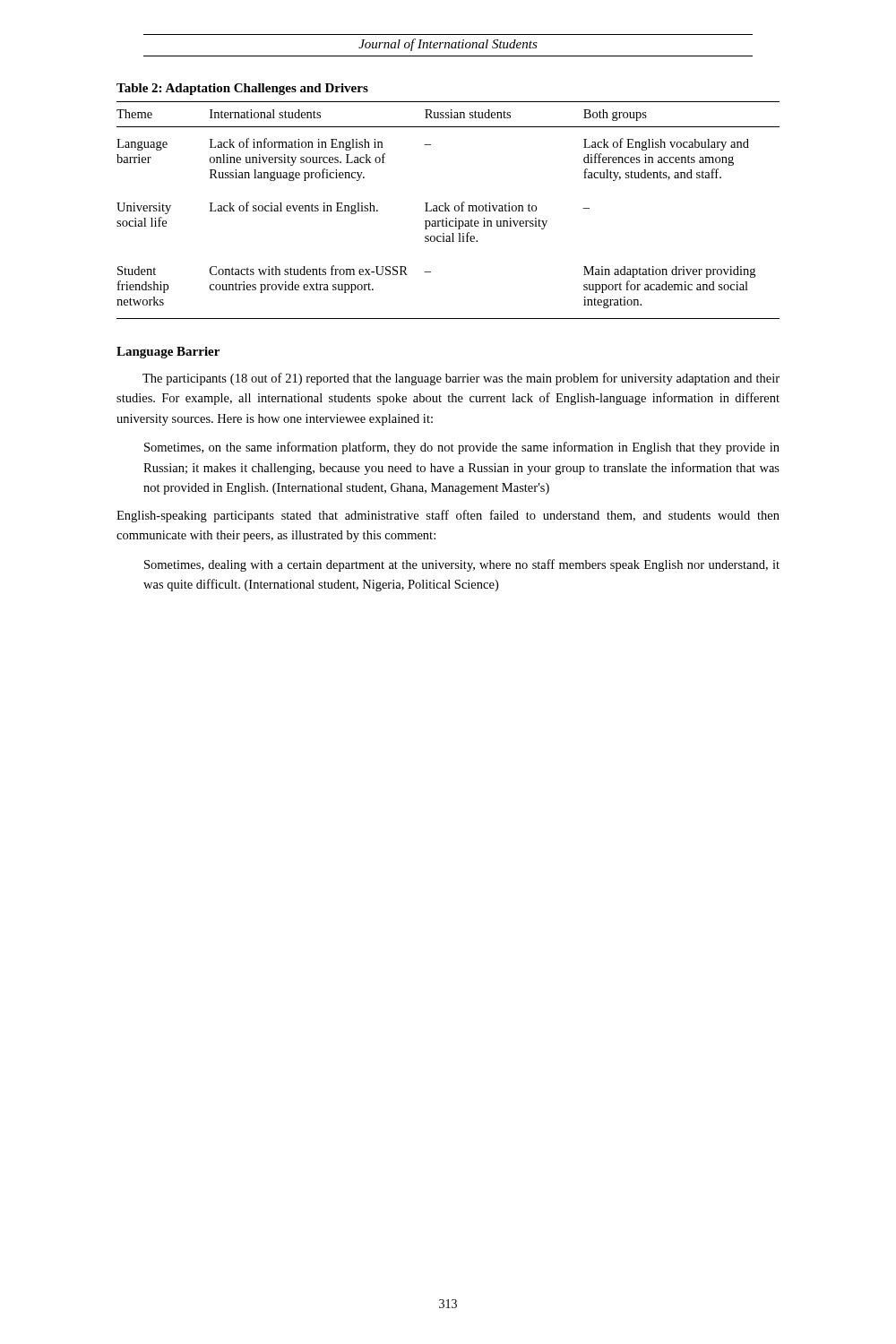Click on the element starting "English-speaking participants stated"

(448, 525)
